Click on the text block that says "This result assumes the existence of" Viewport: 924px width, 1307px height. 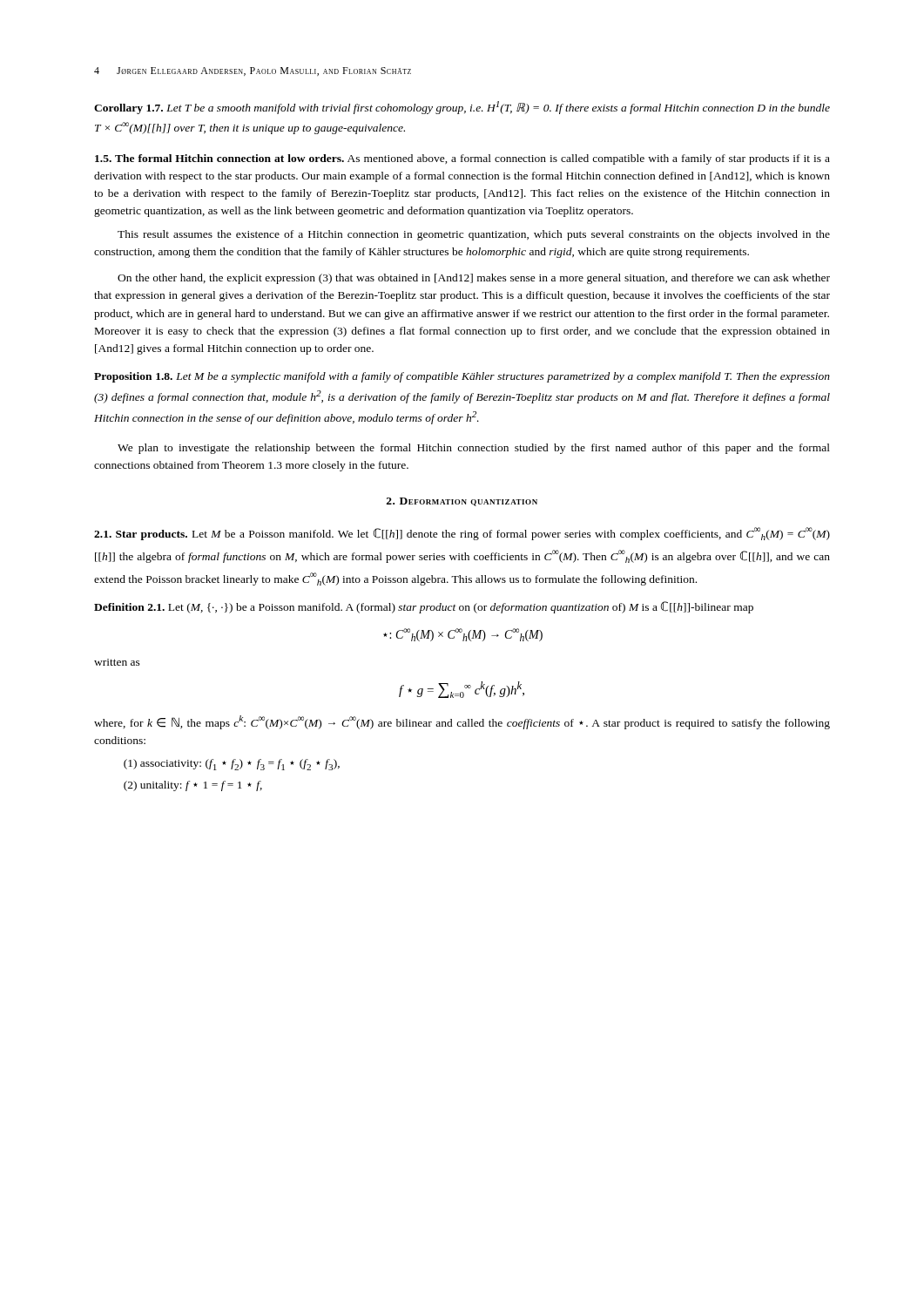tap(462, 291)
